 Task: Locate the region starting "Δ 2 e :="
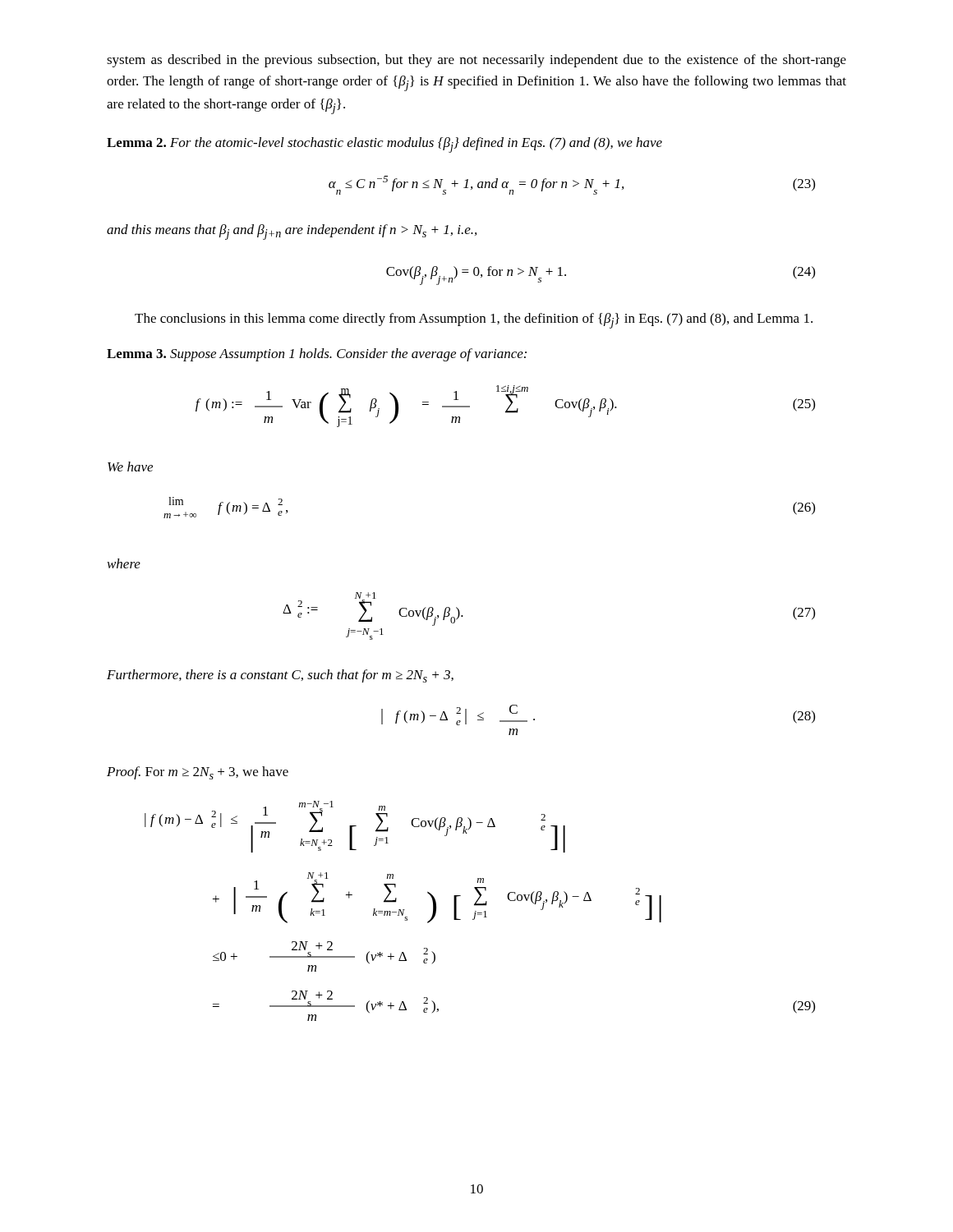point(476,614)
